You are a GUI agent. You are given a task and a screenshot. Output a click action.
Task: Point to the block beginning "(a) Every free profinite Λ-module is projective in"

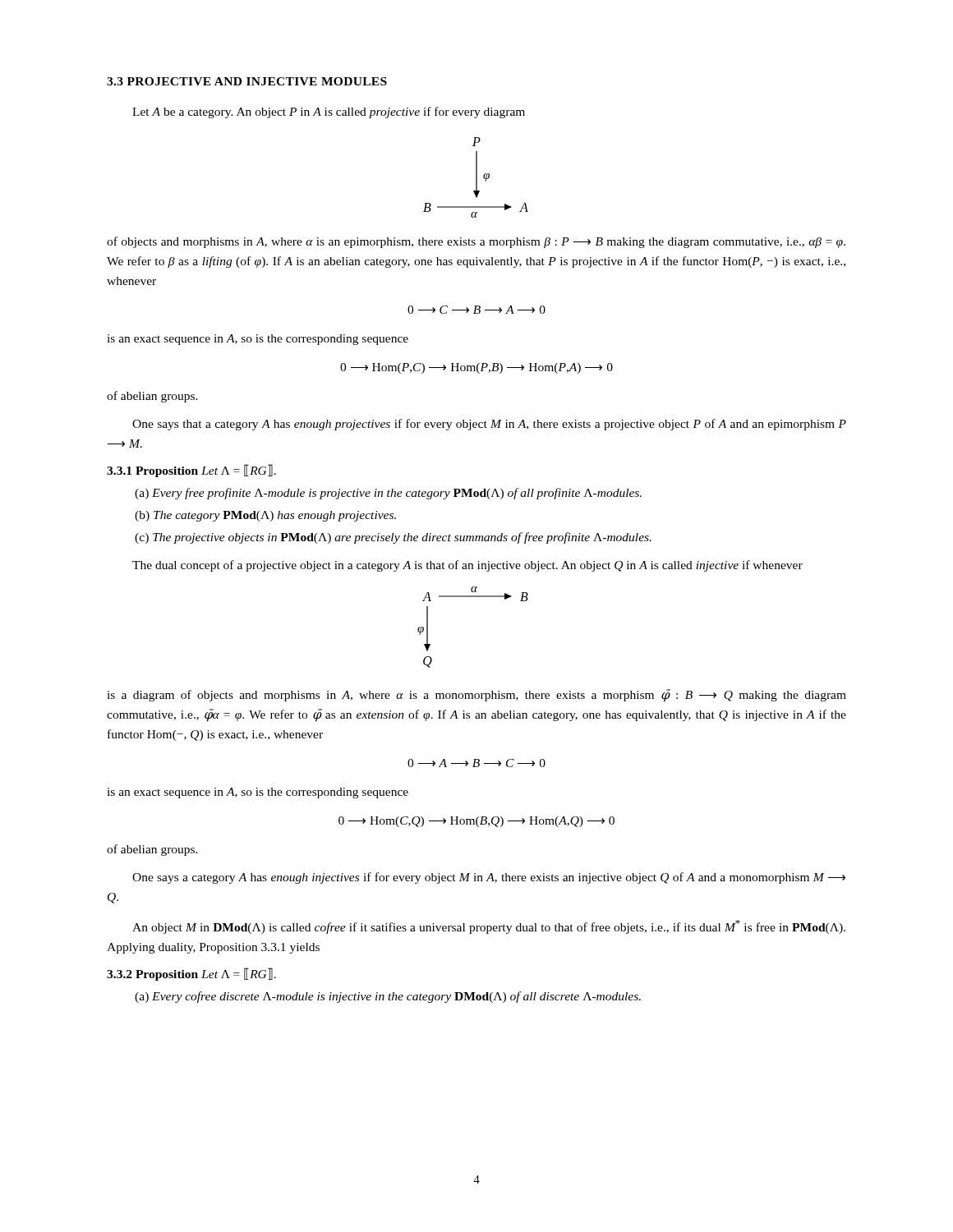tap(389, 492)
